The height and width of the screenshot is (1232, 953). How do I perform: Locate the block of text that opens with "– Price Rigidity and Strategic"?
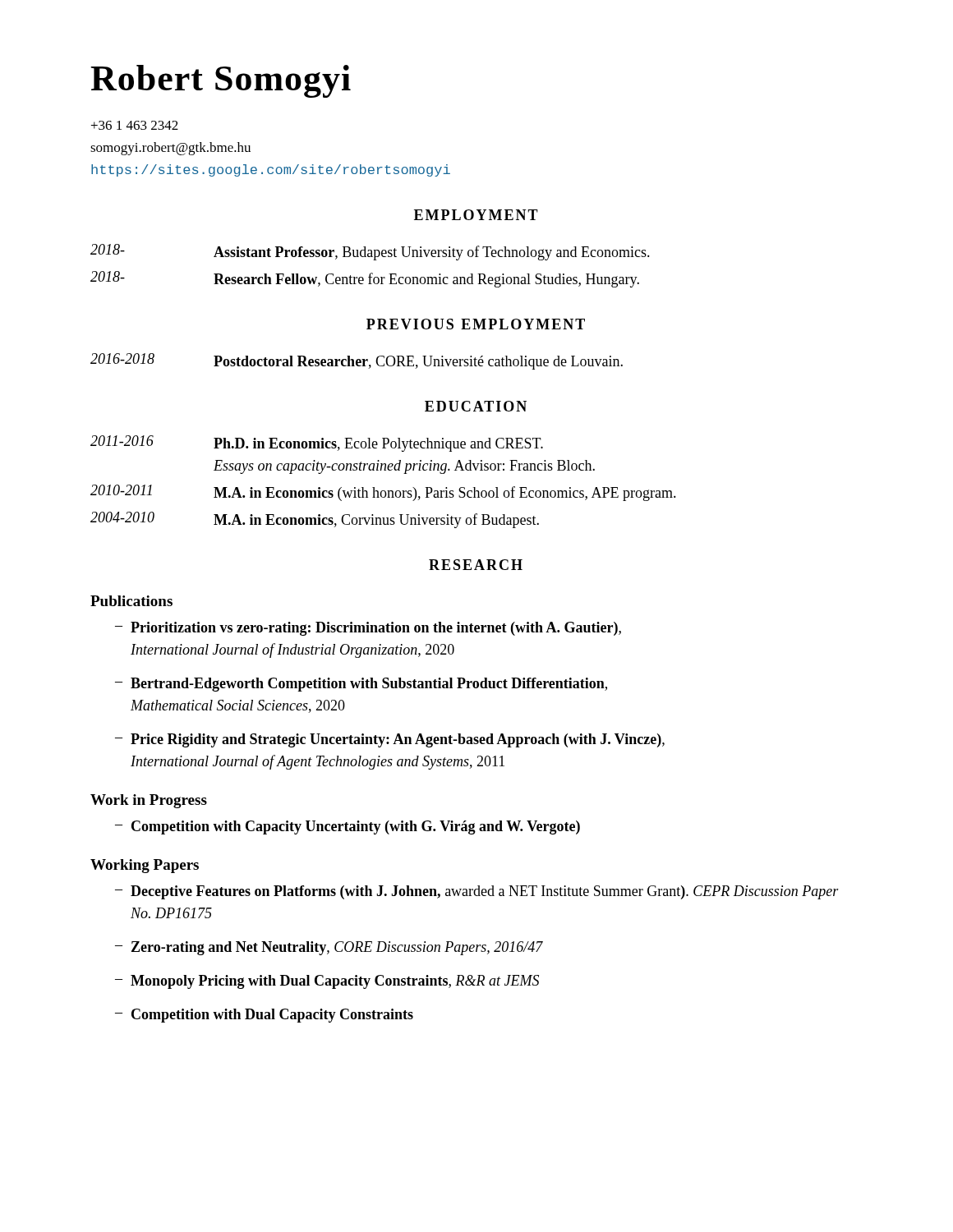pyautogui.click(x=390, y=750)
